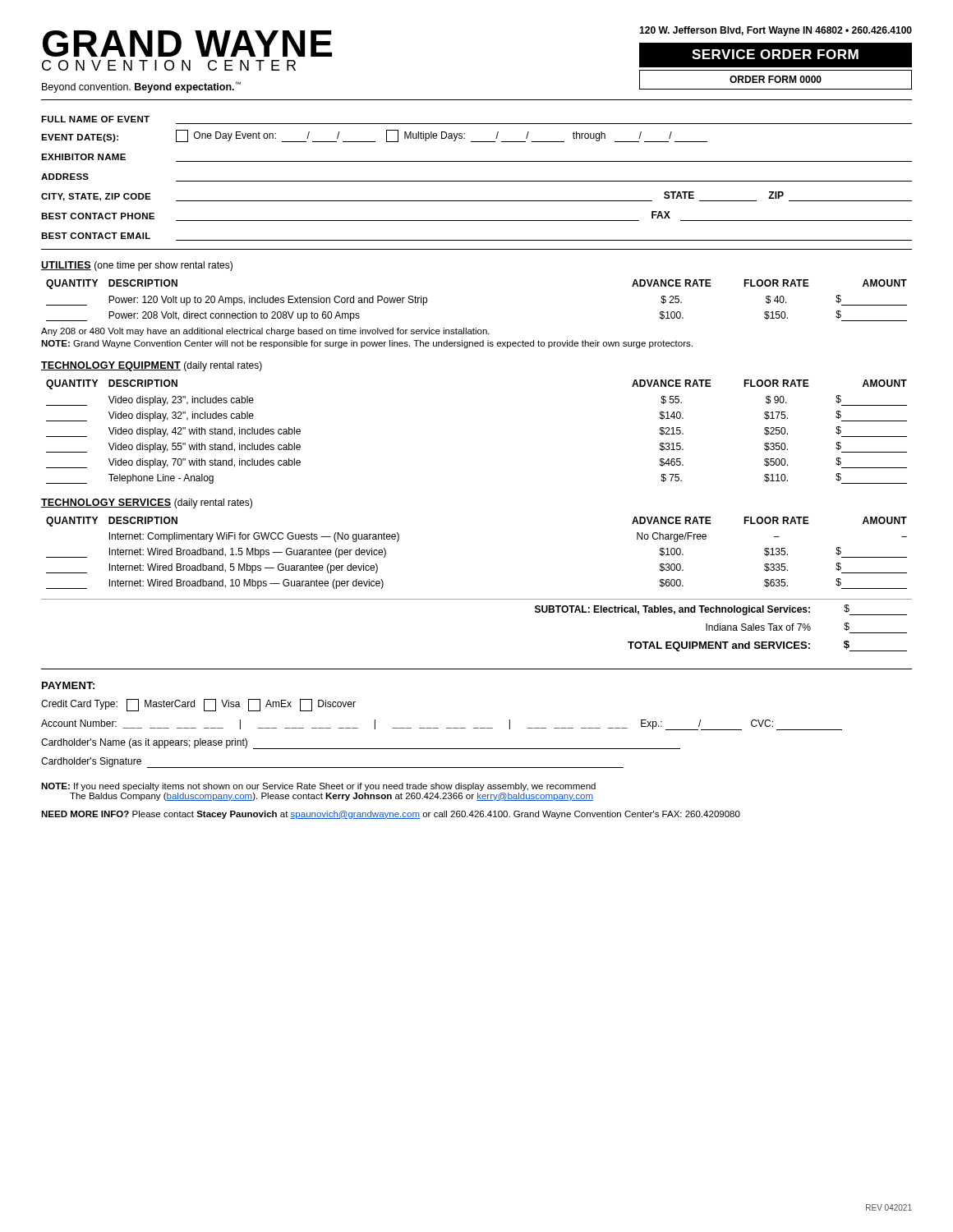Point to the region starting "Any 208 or 480 Volt"
Screen dimensions: 1232x953
point(266,331)
